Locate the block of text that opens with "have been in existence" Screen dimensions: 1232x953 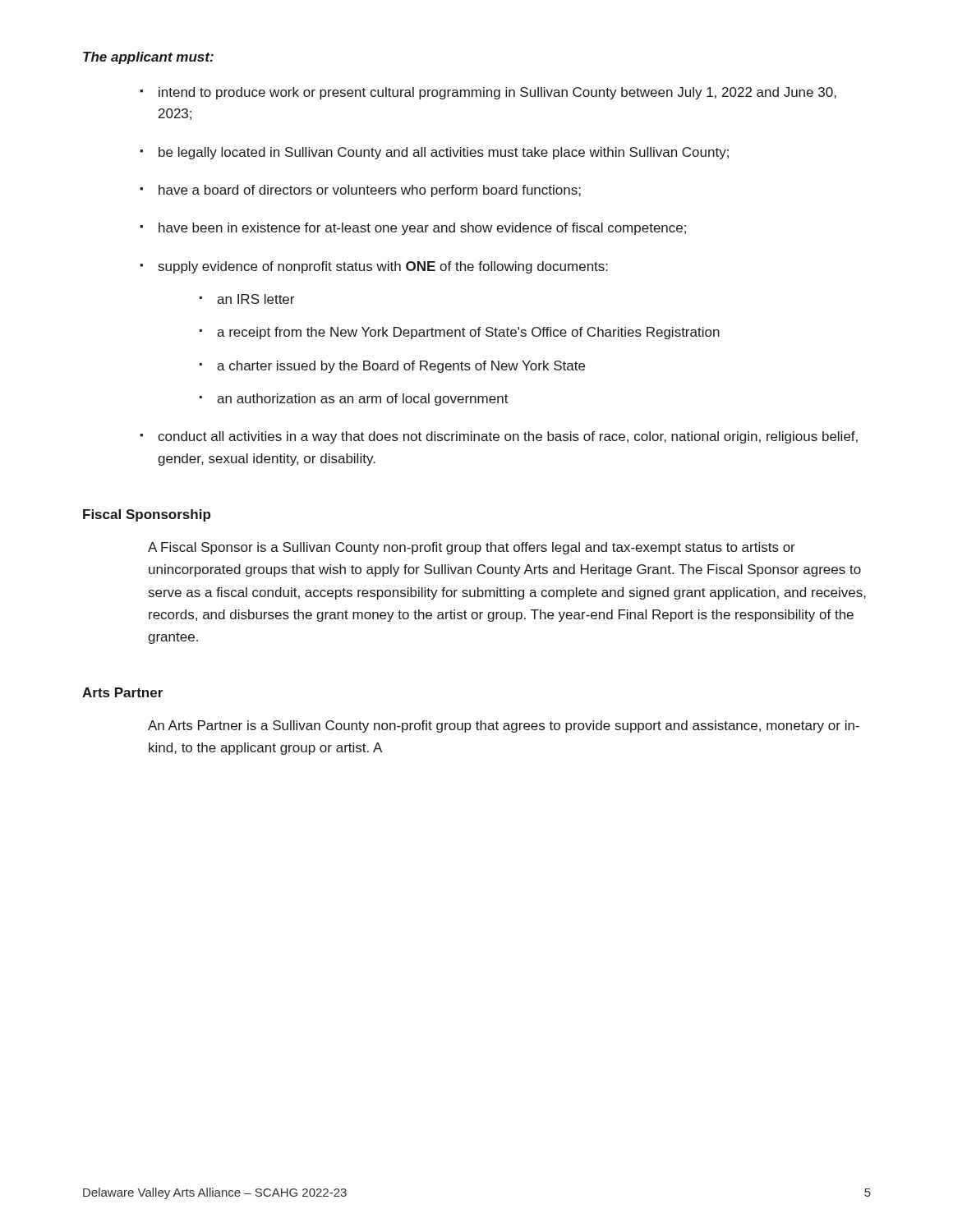(422, 228)
